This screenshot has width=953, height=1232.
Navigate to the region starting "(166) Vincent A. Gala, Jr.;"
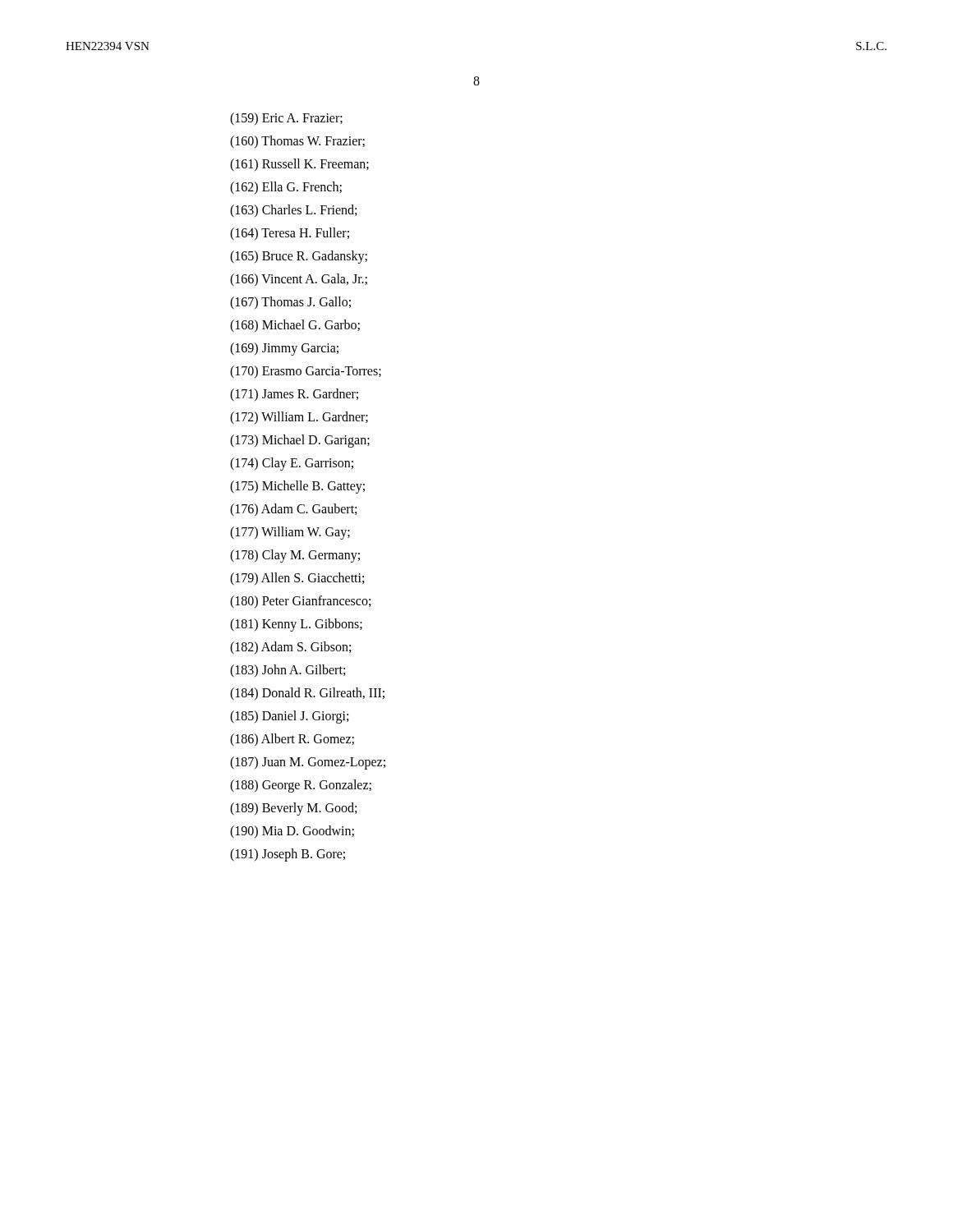(x=299, y=279)
